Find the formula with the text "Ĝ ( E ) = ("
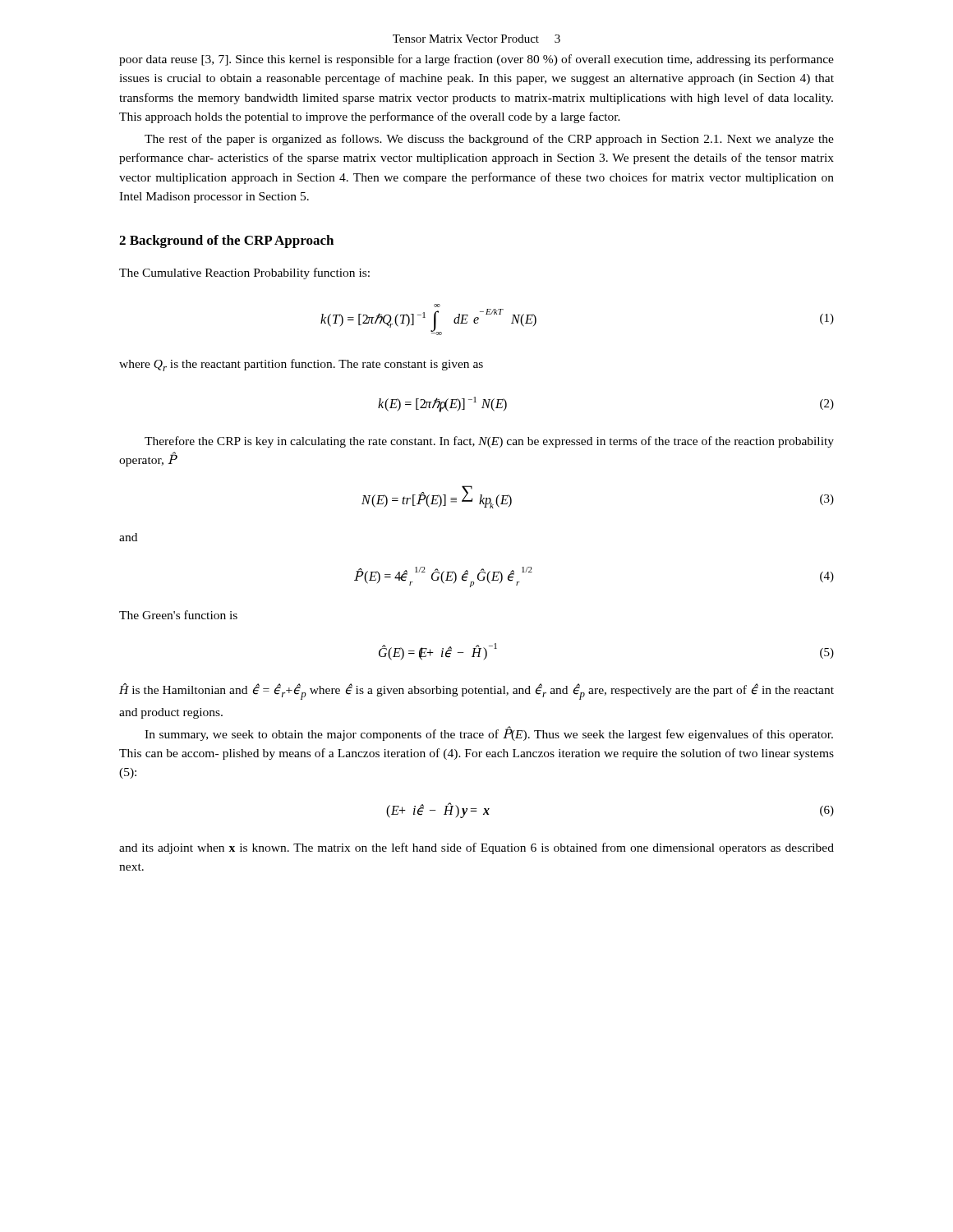Image resolution: width=953 pixels, height=1232 pixels. click(442, 652)
